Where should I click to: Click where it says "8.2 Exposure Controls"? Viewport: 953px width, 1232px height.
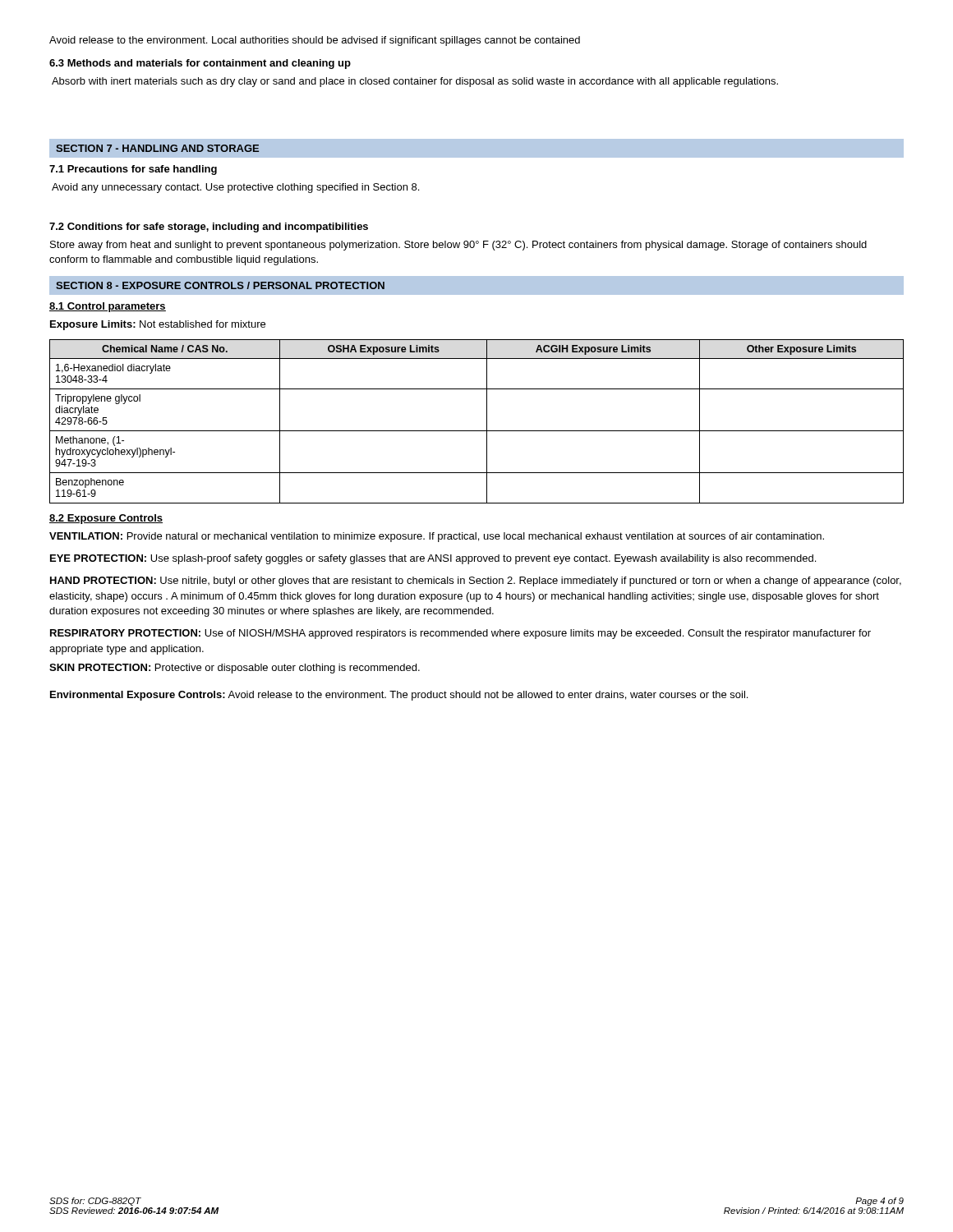pos(106,518)
